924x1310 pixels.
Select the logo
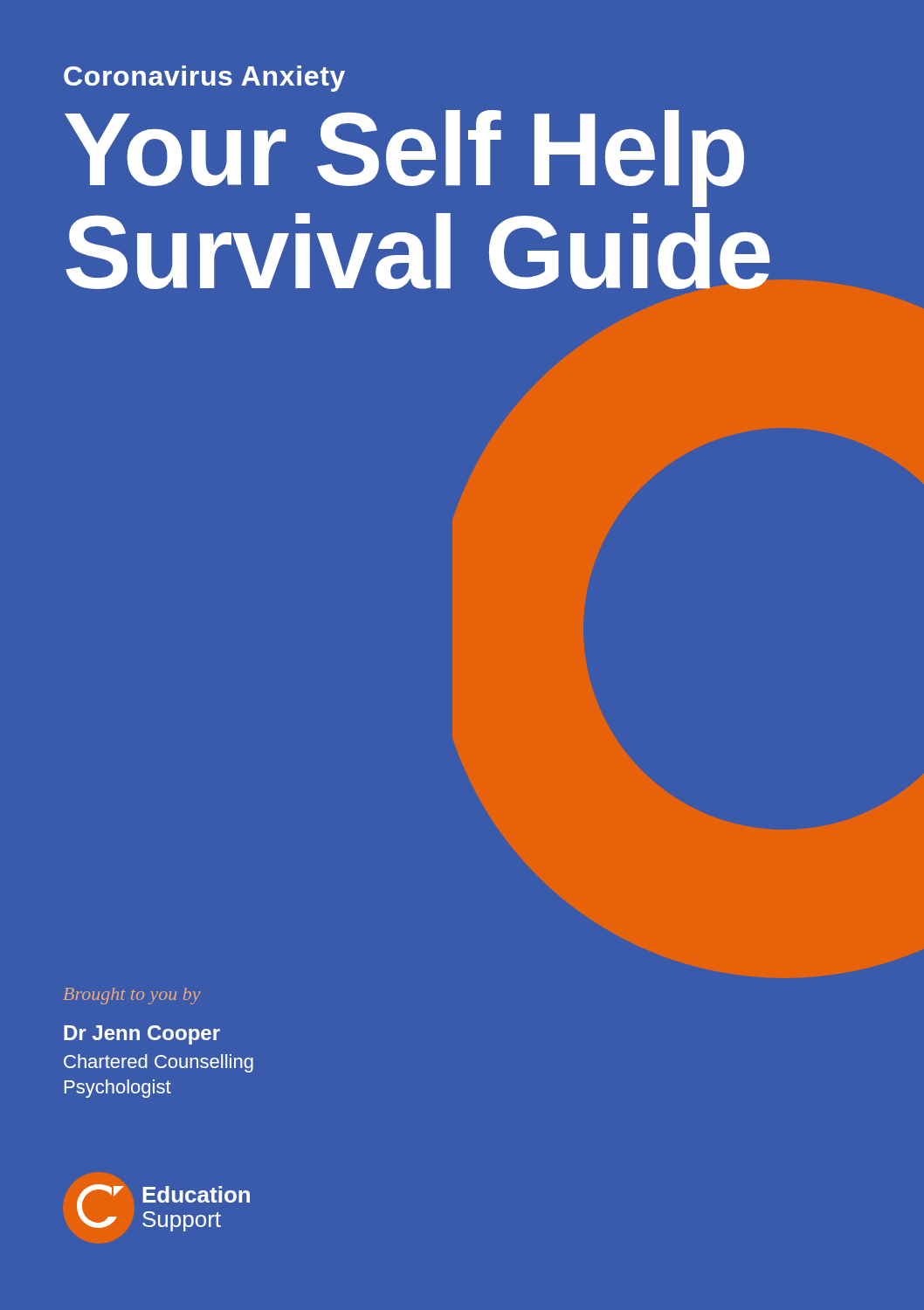176,1210
